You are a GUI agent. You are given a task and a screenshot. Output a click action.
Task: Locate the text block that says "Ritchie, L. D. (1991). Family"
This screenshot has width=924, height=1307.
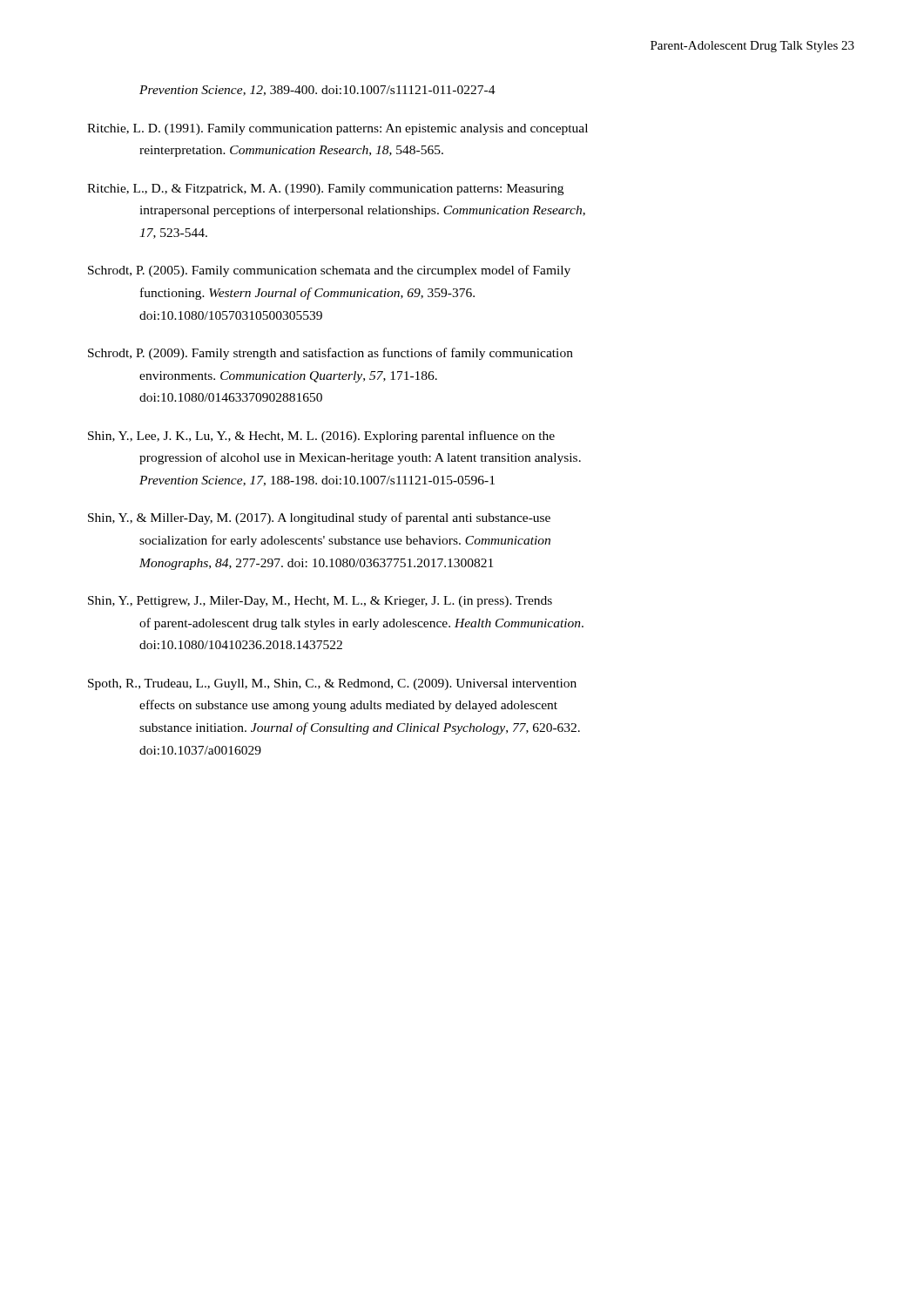[x=471, y=139]
